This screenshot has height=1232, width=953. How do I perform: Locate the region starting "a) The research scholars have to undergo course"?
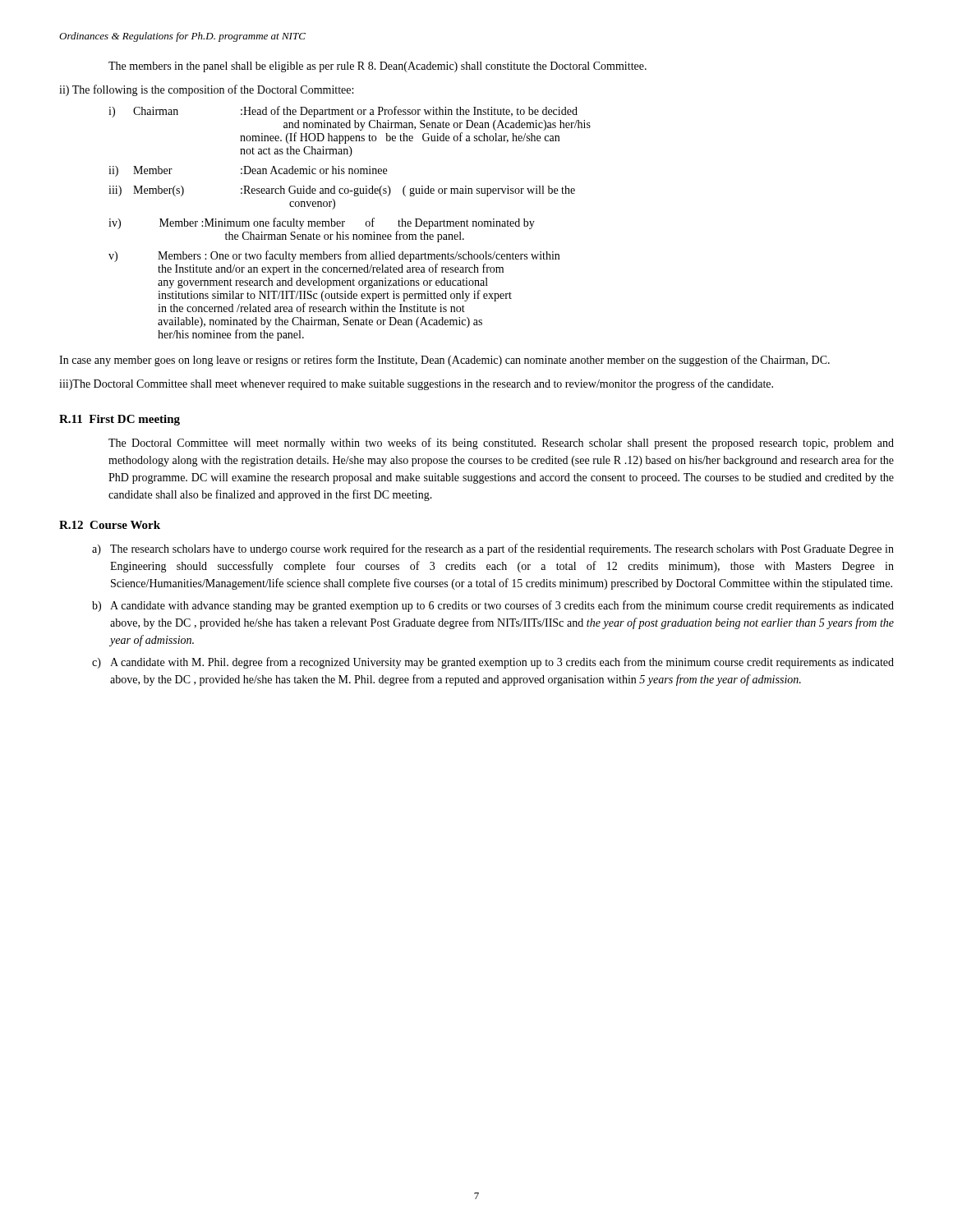[x=493, y=566]
